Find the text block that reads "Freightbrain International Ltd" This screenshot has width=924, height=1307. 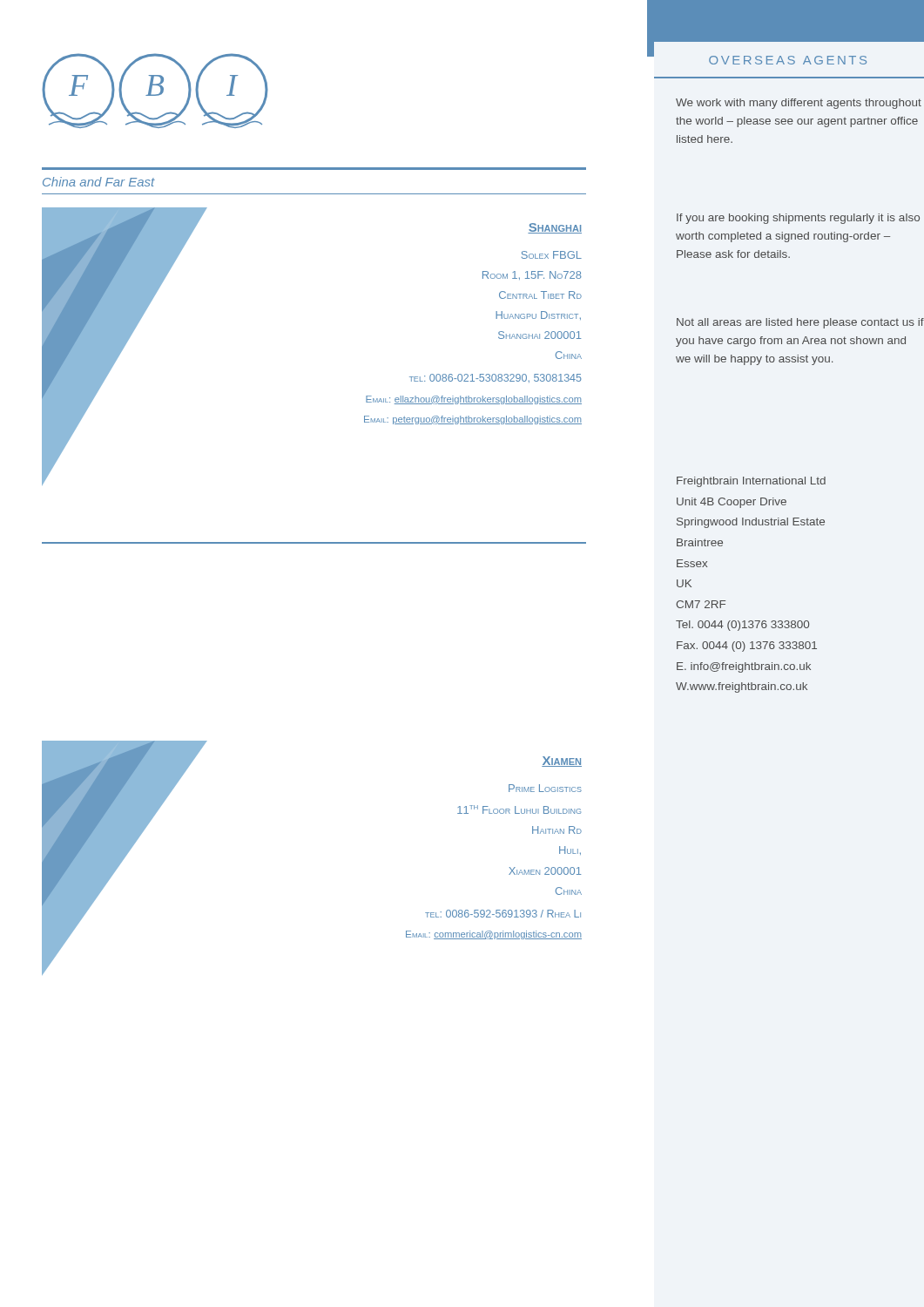click(x=751, y=482)
